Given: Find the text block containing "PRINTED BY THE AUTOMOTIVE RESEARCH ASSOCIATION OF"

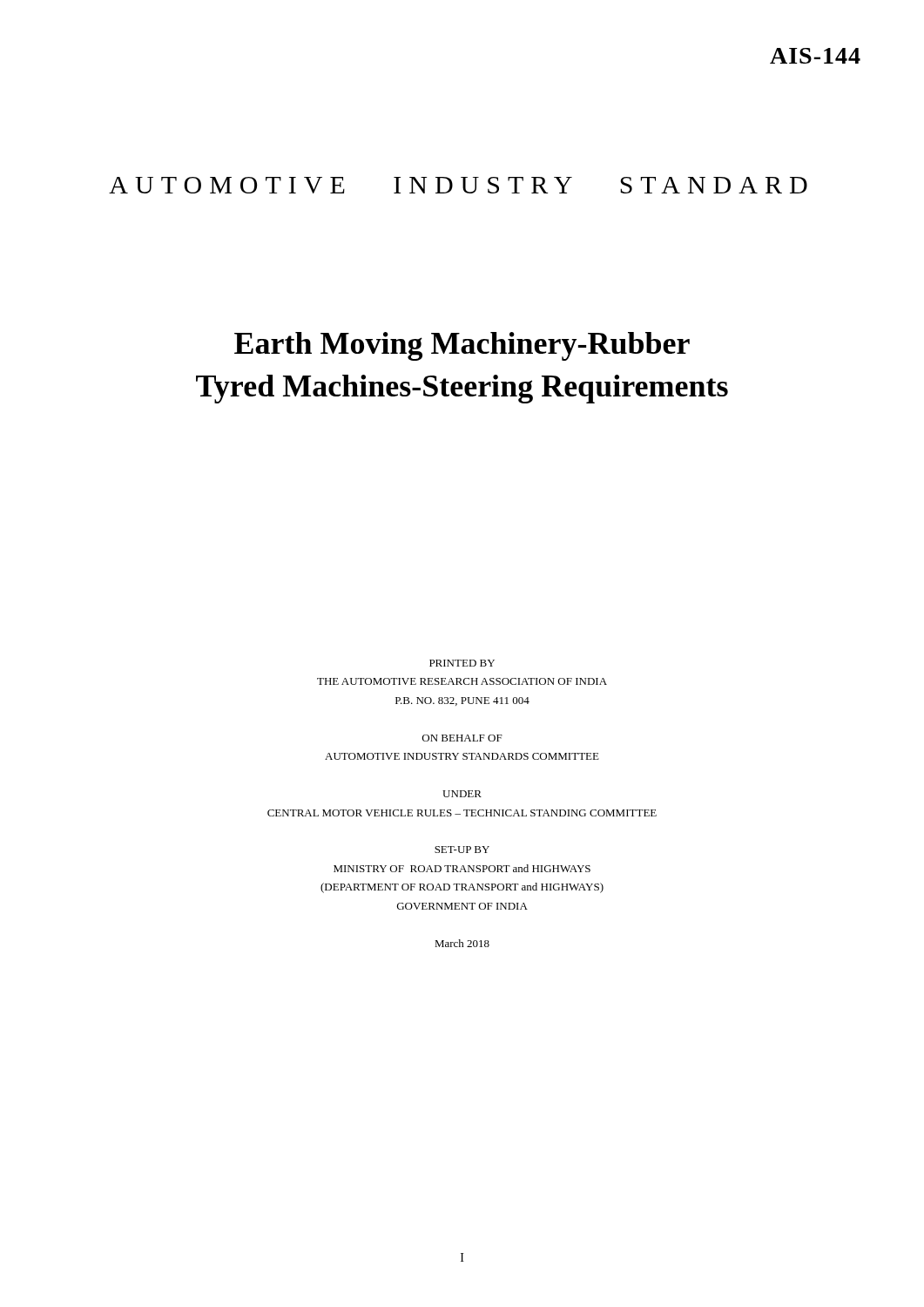Looking at the screenshot, I should pyautogui.click(x=462, y=803).
